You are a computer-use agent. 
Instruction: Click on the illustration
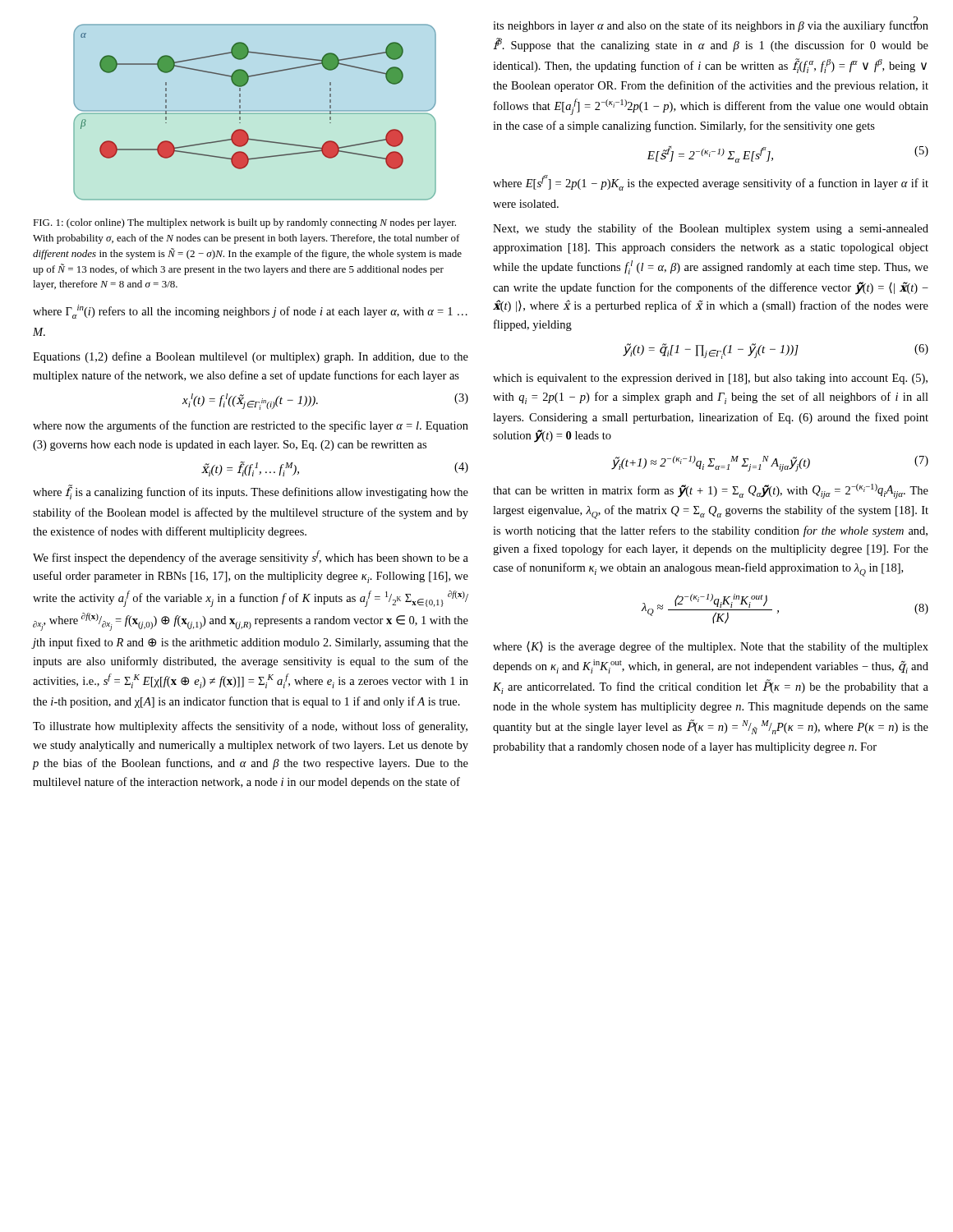pos(251,112)
